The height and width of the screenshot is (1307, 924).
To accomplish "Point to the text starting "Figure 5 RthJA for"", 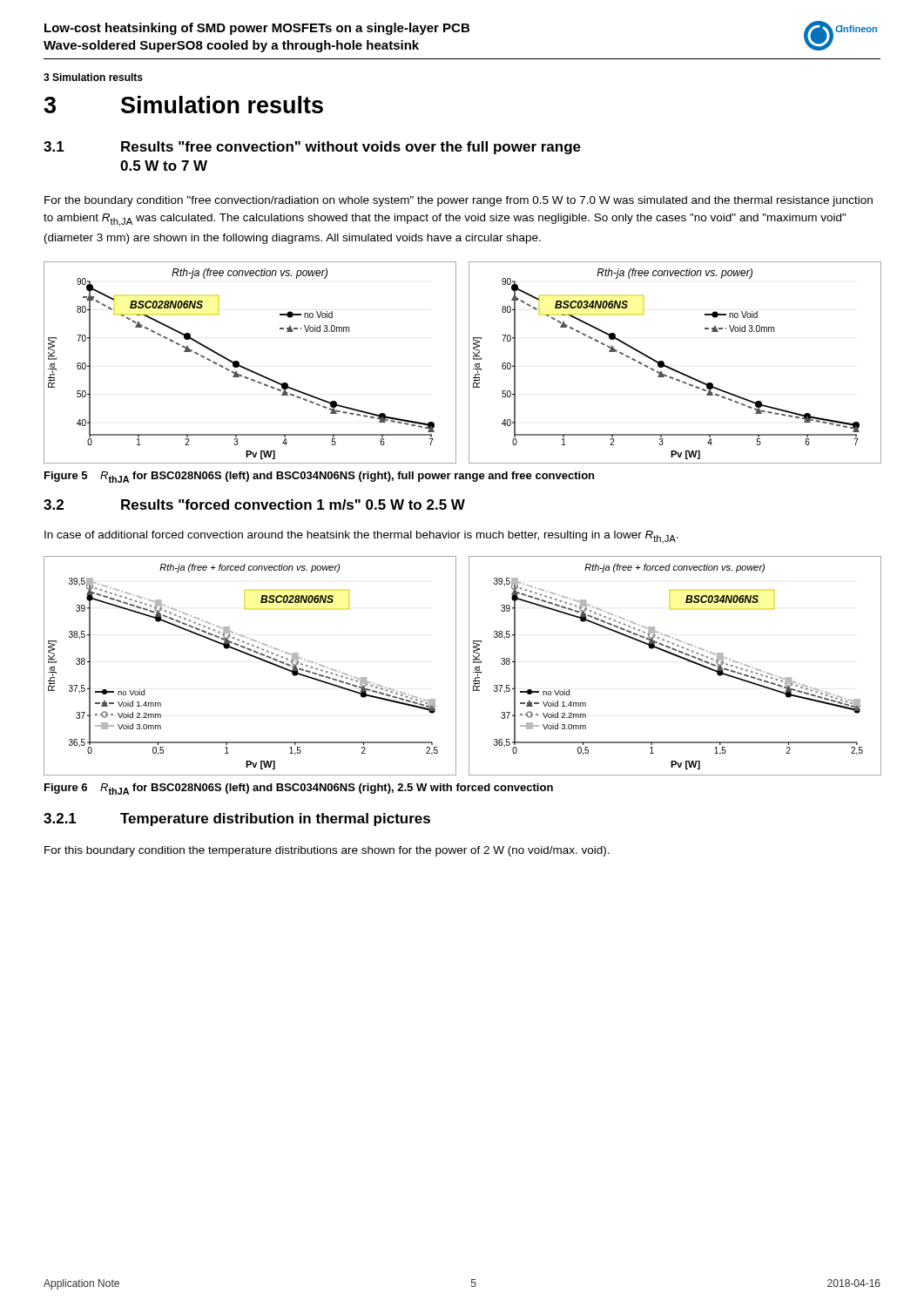I will [x=319, y=476].
